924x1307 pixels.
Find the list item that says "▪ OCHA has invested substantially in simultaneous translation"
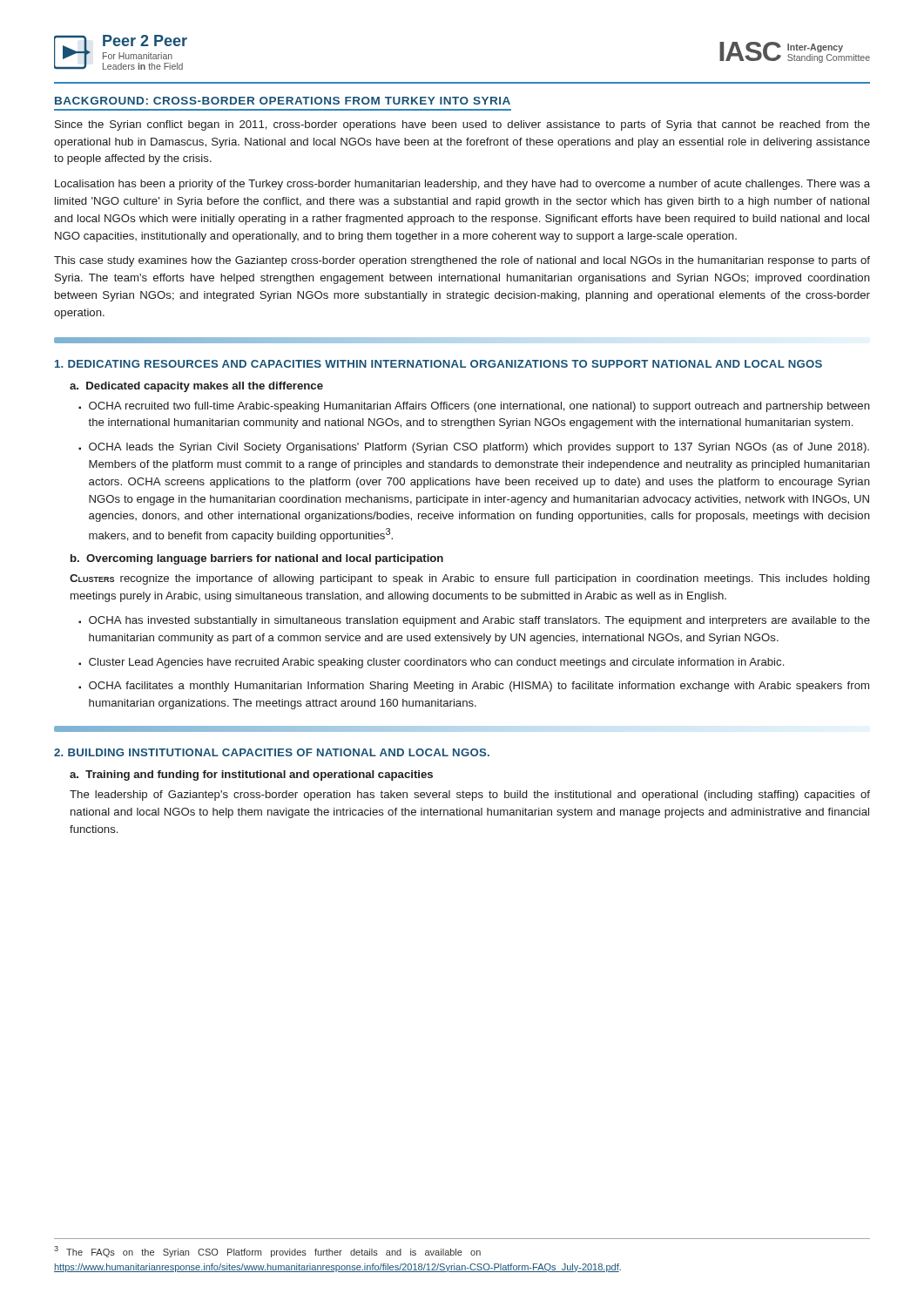(x=474, y=629)
